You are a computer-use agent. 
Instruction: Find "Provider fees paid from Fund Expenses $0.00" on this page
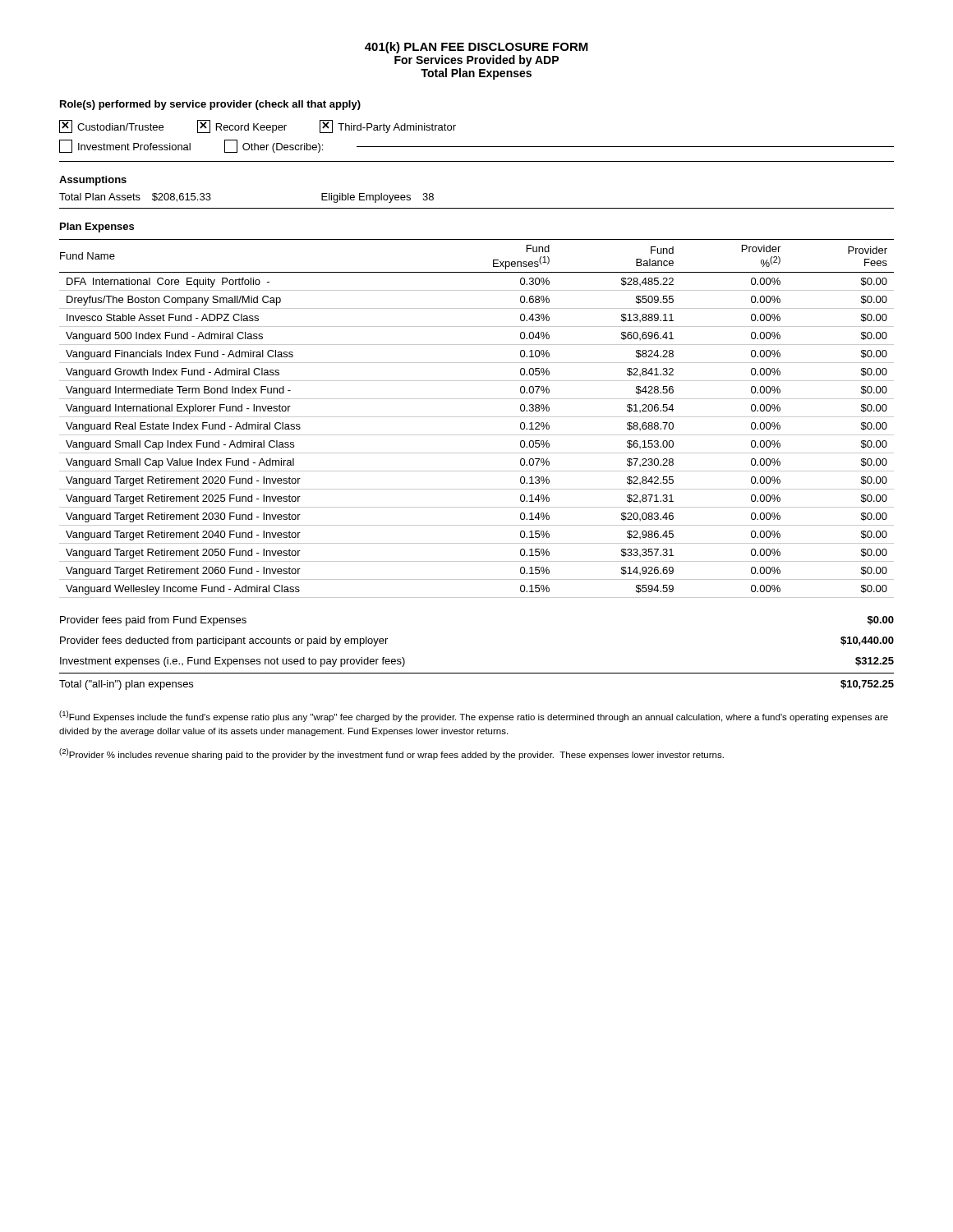click(150, 621)
